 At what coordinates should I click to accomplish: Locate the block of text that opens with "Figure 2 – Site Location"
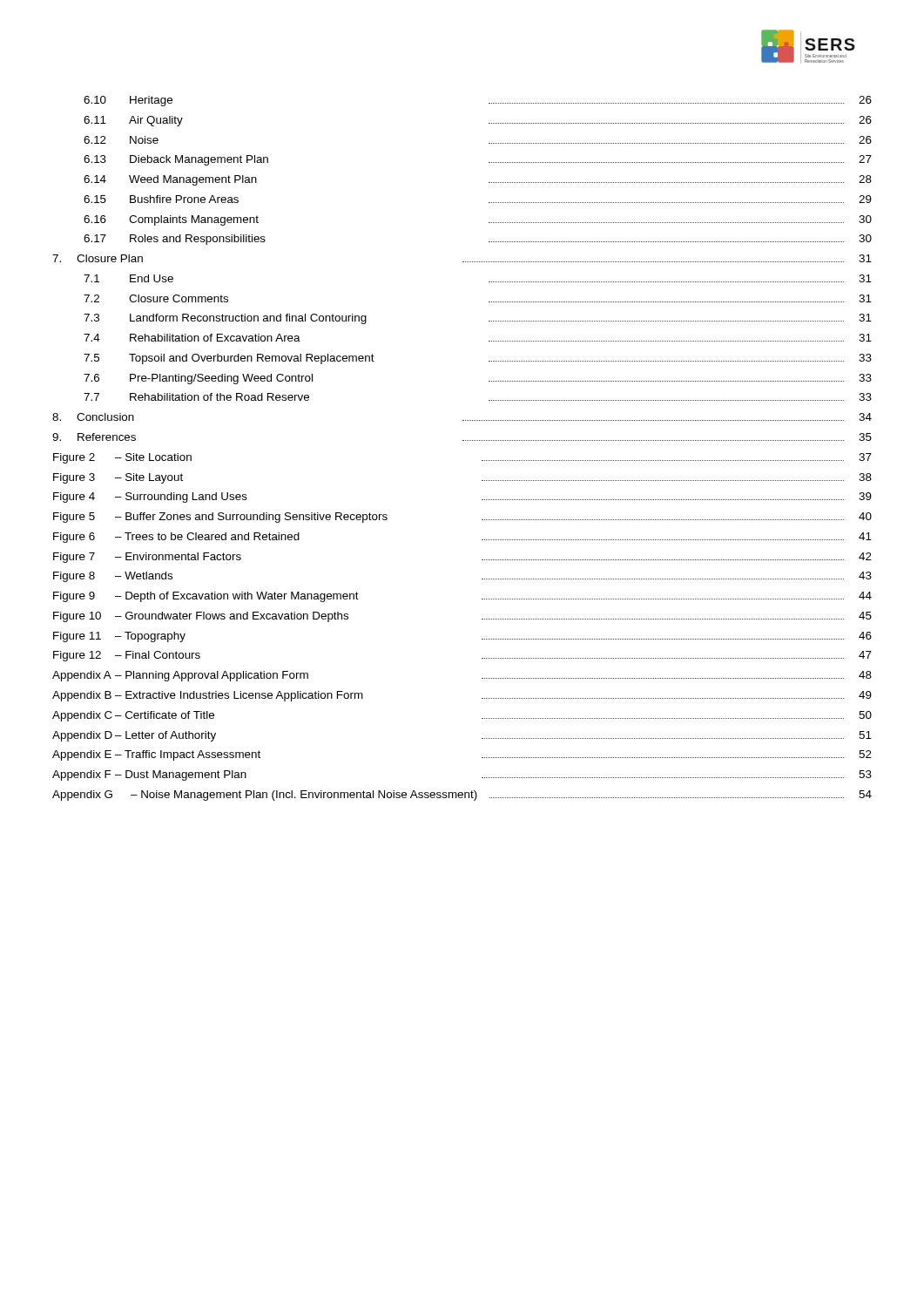(x=70, y=458)
